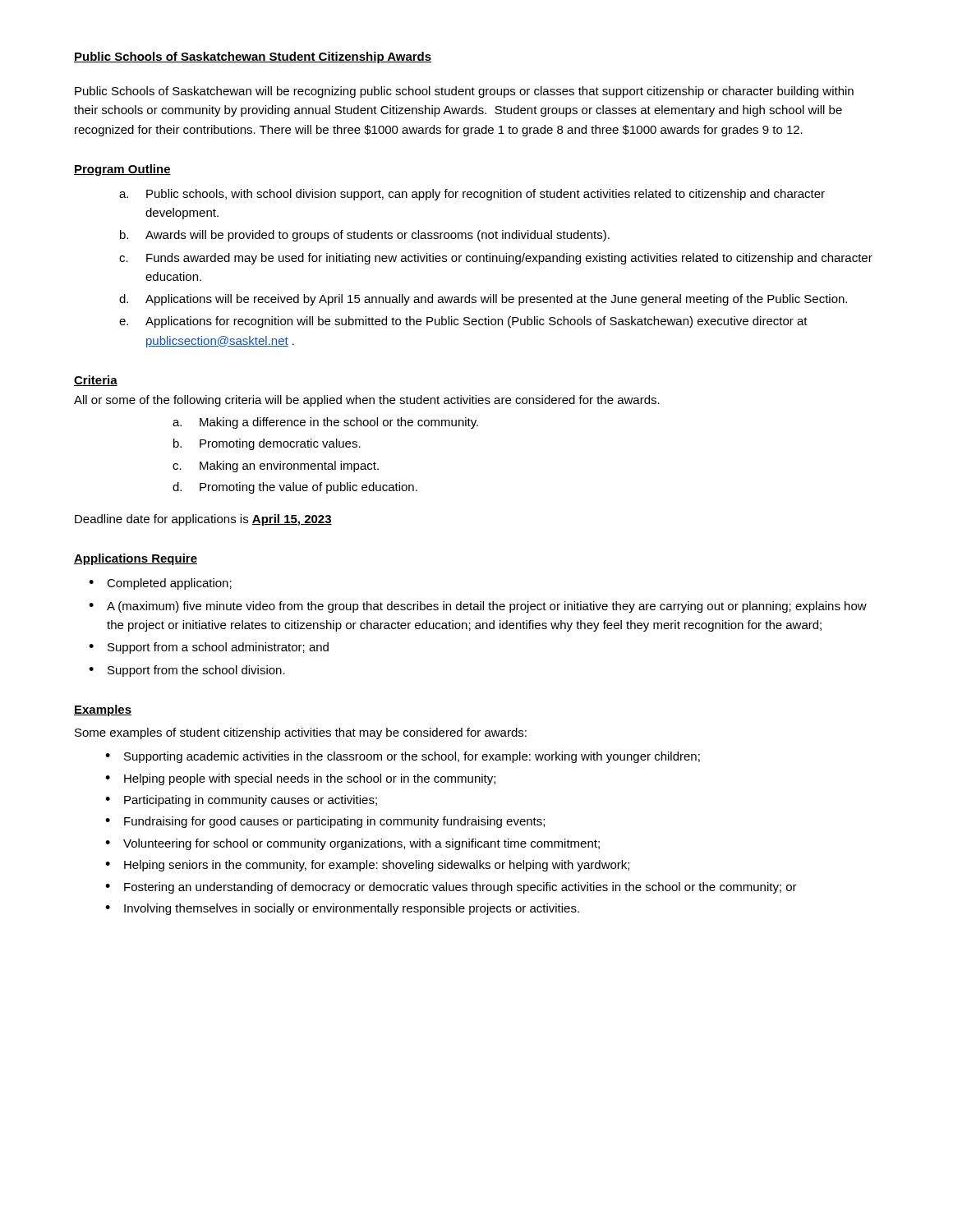
Task: Locate the text block that reads "Deadline date for applications is"
Action: click(203, 519)
